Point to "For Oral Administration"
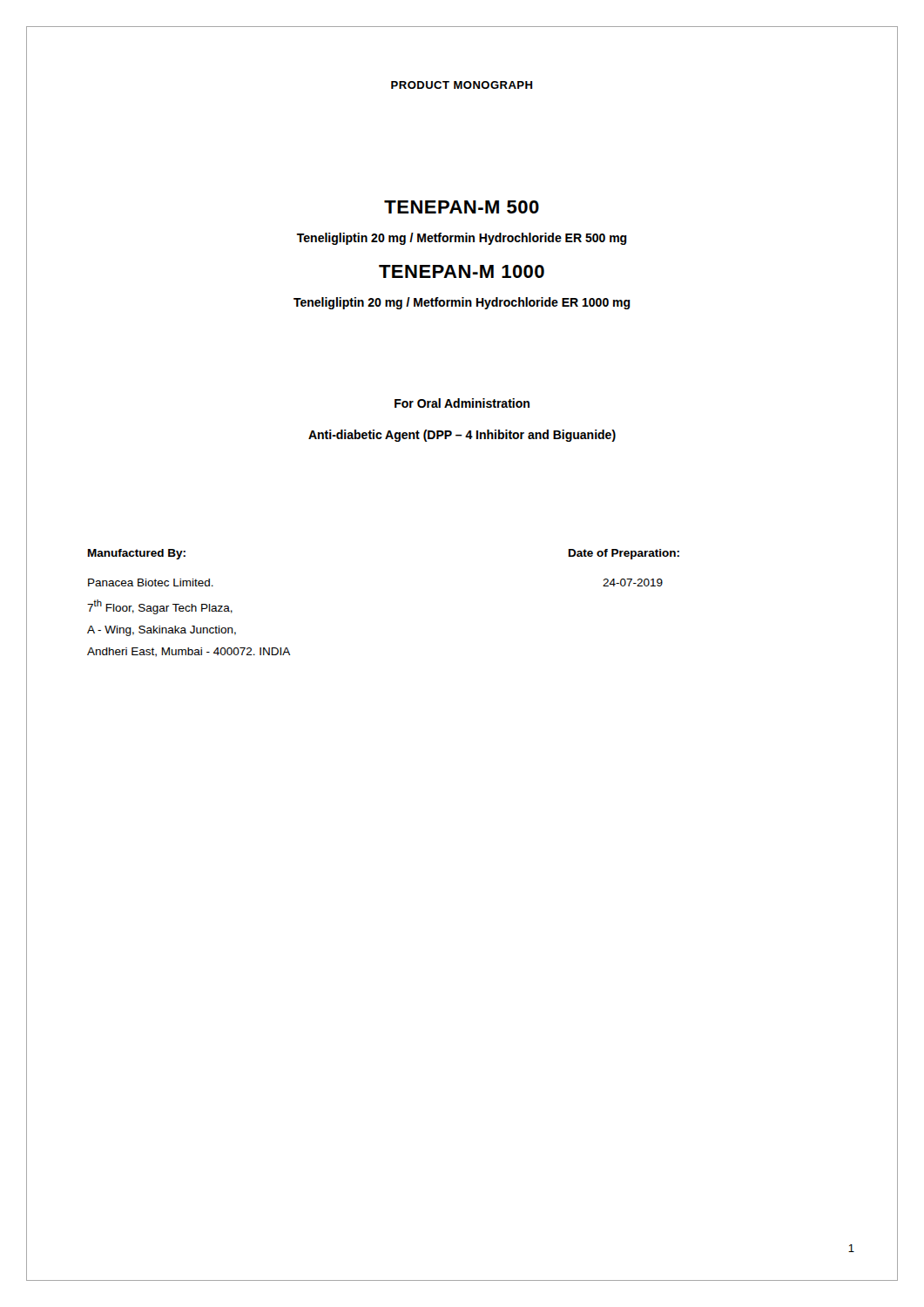924x1307 pixels. [x=462, y=403]
